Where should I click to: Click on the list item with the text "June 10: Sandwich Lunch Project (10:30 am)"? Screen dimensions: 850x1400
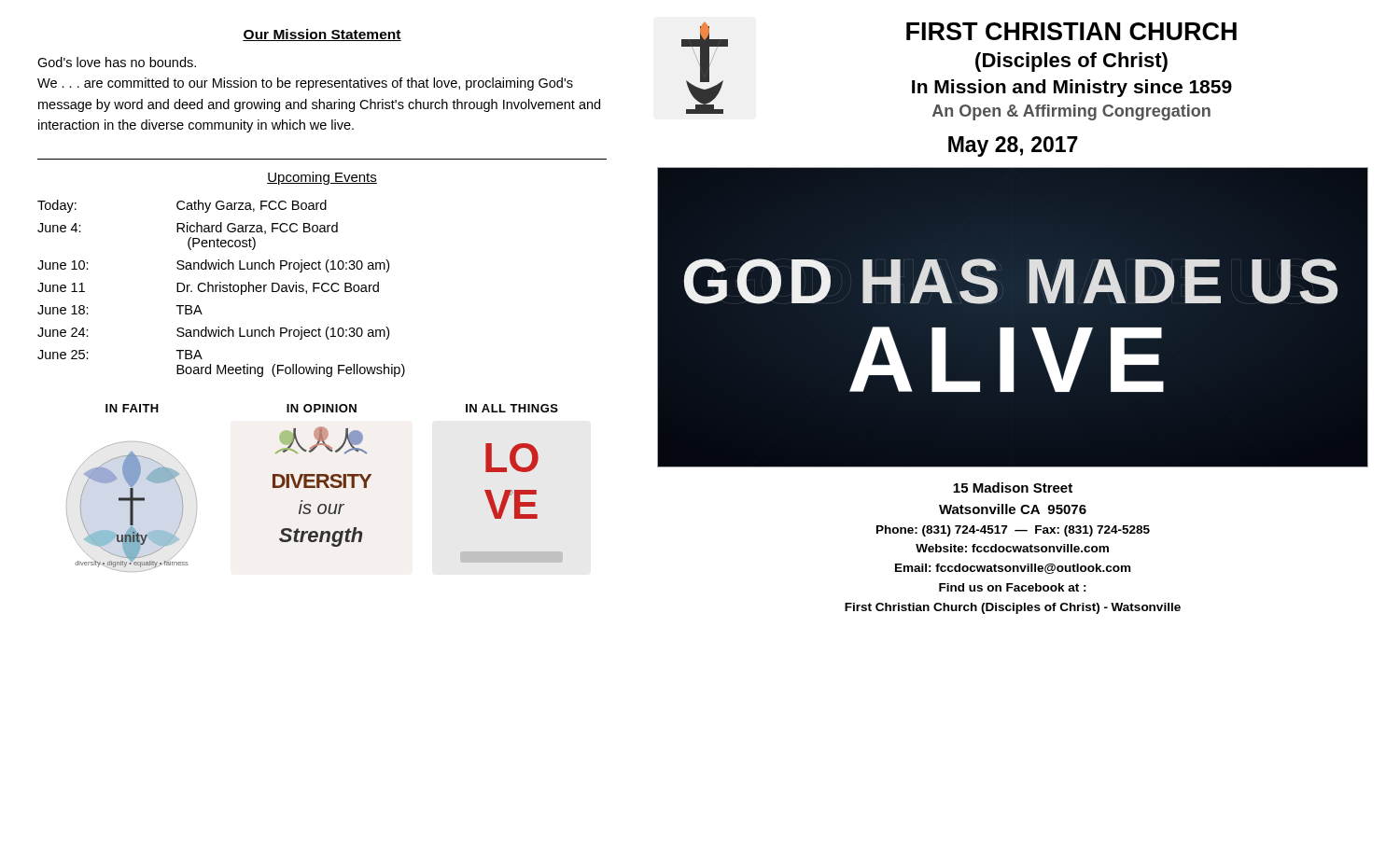coord(322,265)
